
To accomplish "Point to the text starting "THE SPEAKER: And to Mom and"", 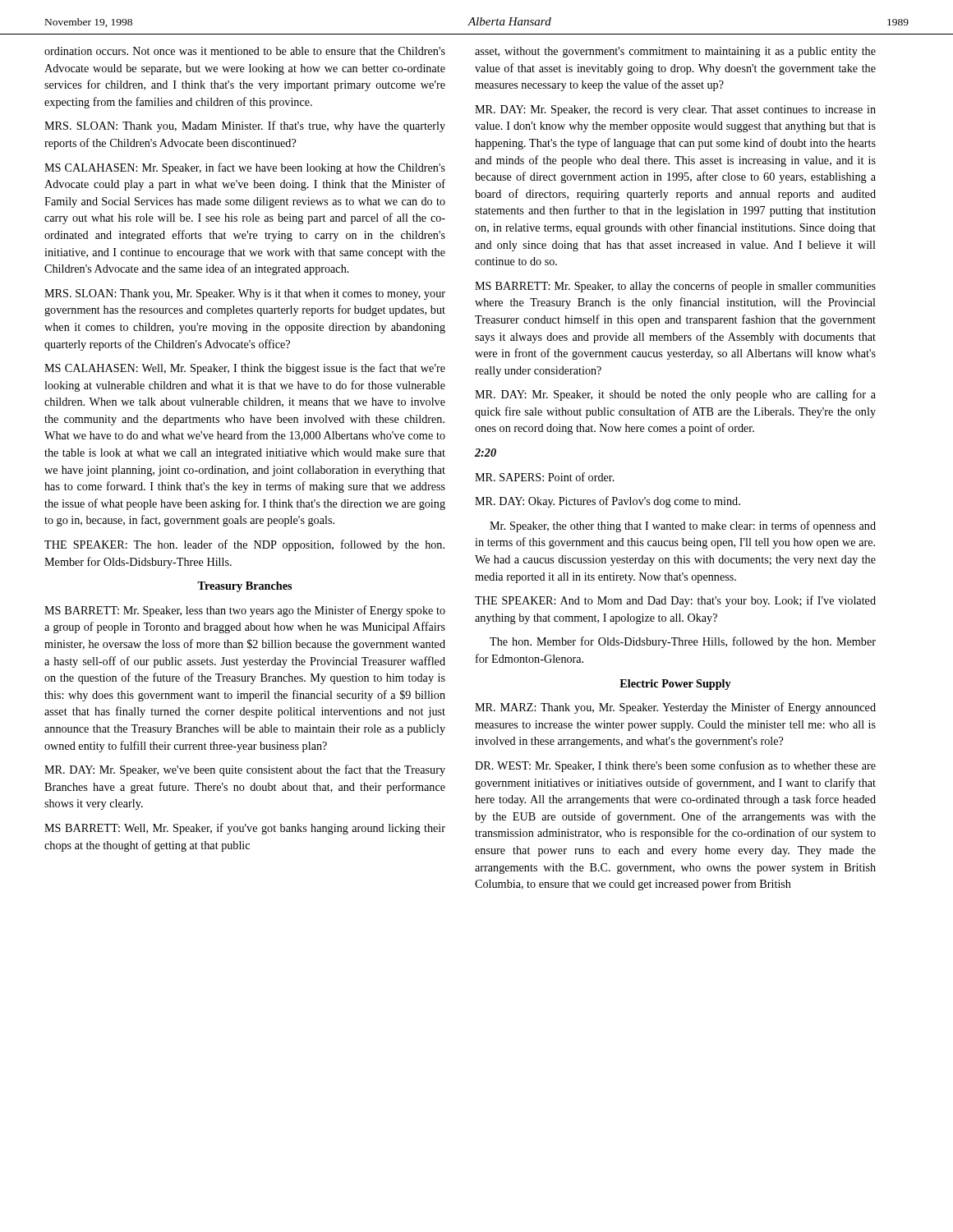I will [x=675, y=630].
